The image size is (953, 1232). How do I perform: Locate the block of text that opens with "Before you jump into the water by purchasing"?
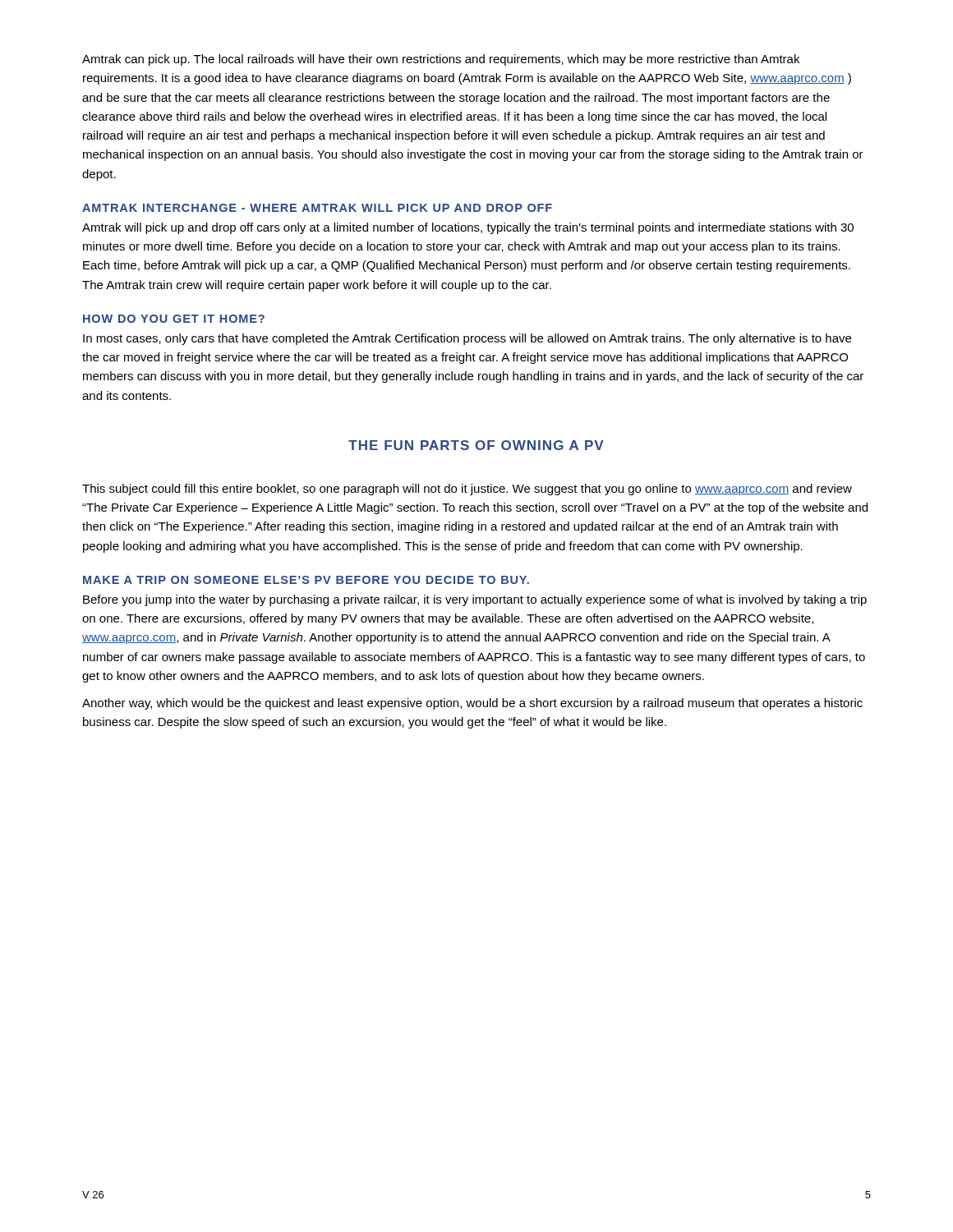(x=476, y=660)
